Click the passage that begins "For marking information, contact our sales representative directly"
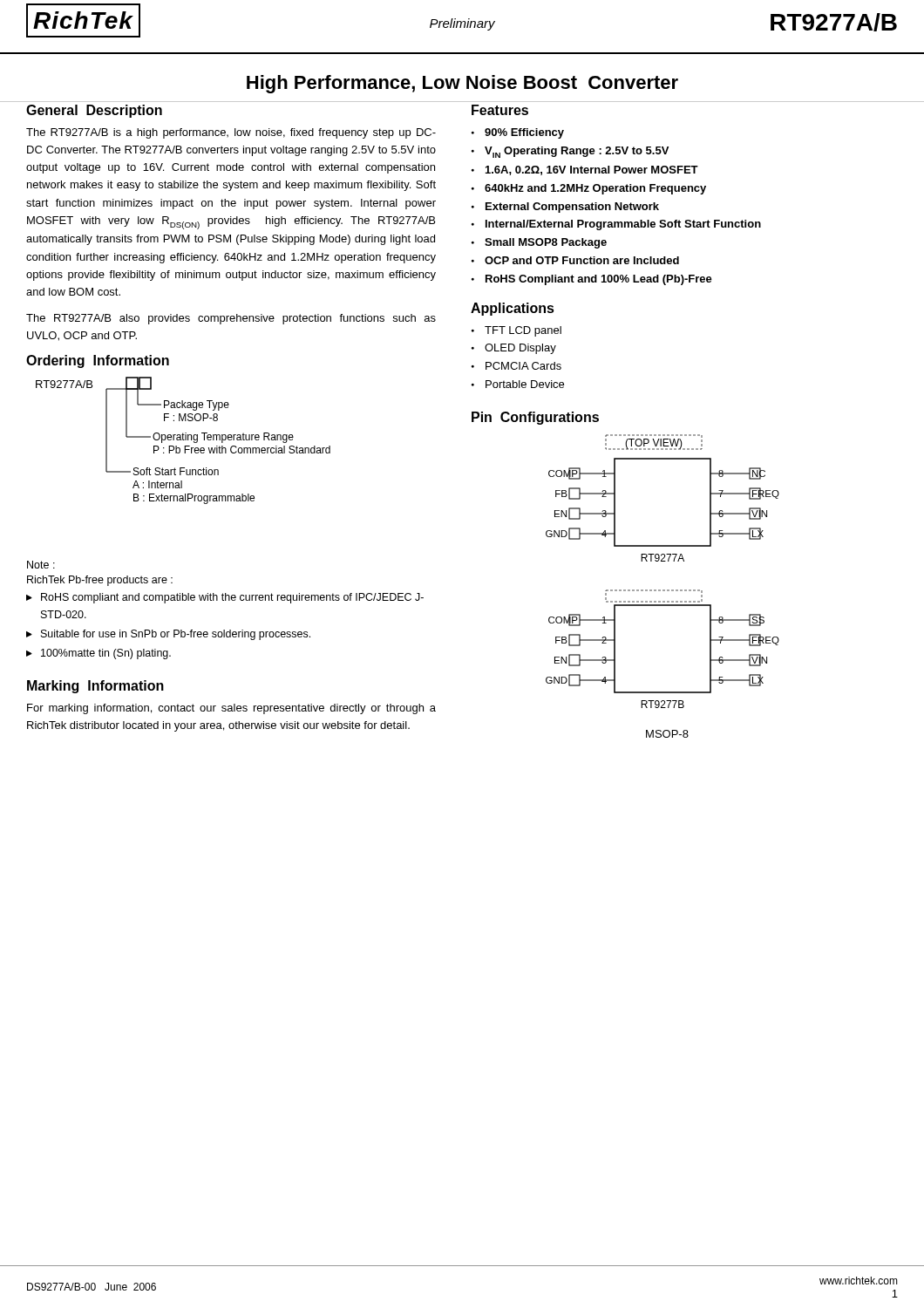 tap(231, 716)
